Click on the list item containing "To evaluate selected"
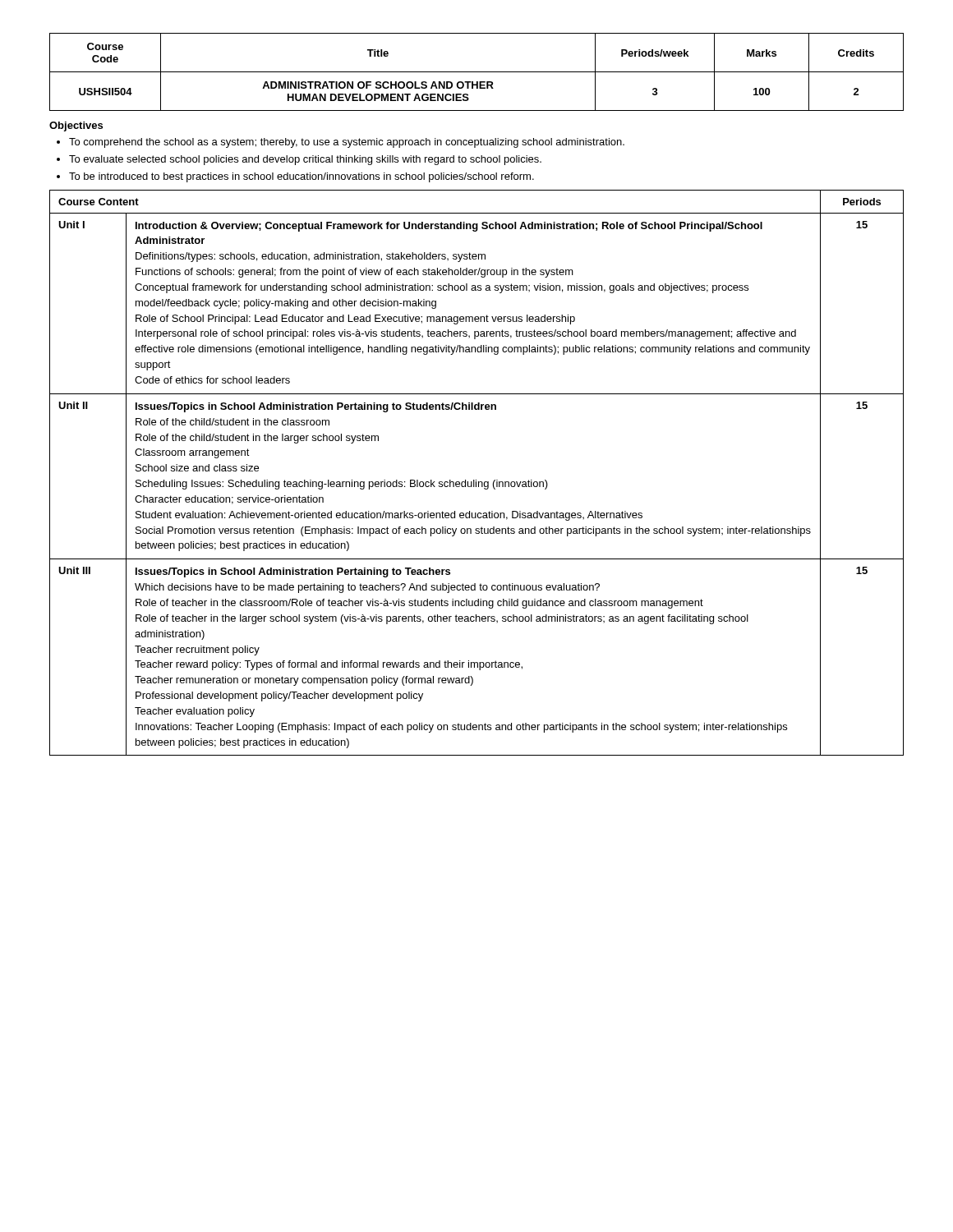 coord(306,159)
